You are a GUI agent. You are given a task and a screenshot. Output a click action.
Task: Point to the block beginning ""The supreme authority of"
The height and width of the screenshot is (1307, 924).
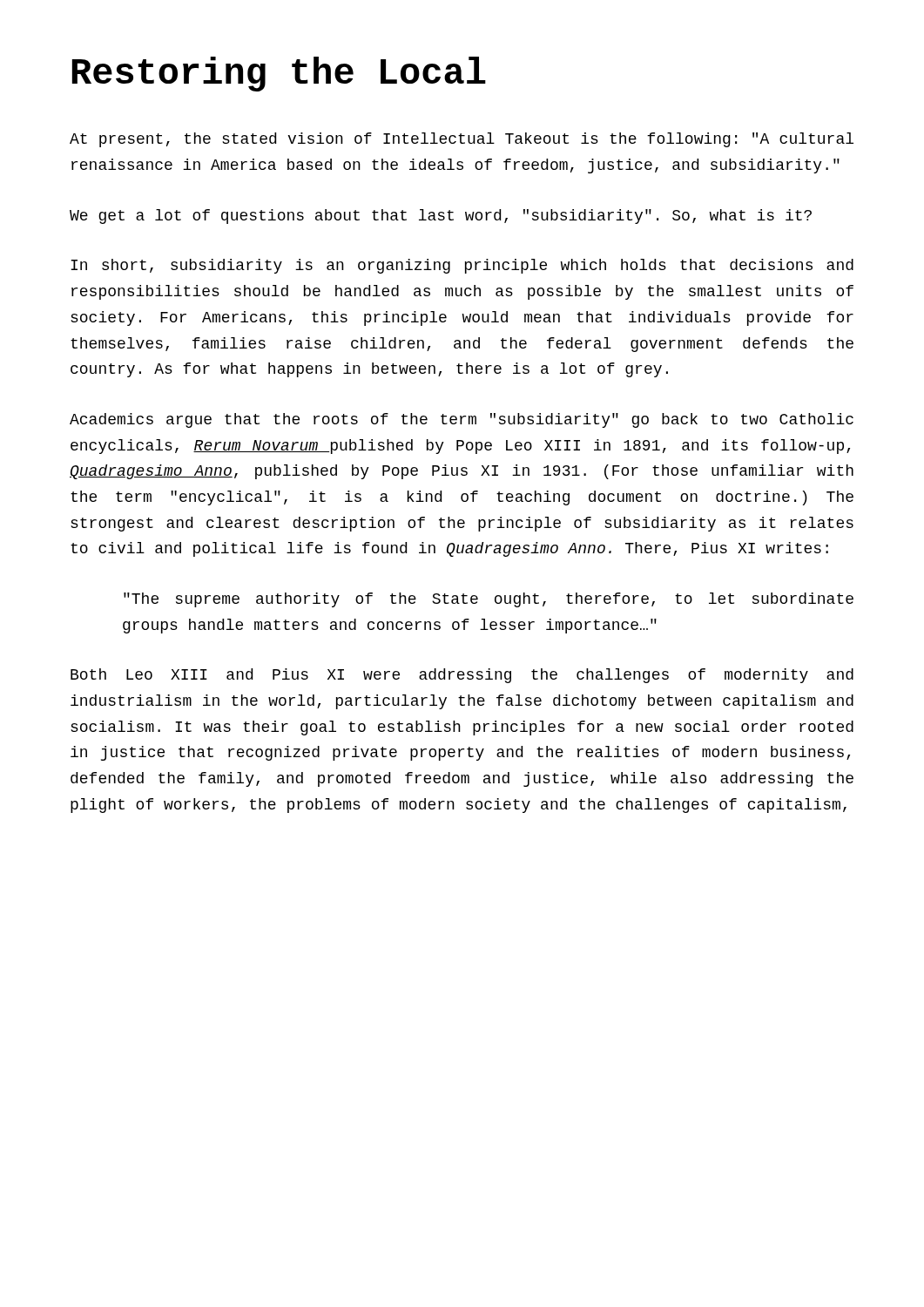click(488, 612)
